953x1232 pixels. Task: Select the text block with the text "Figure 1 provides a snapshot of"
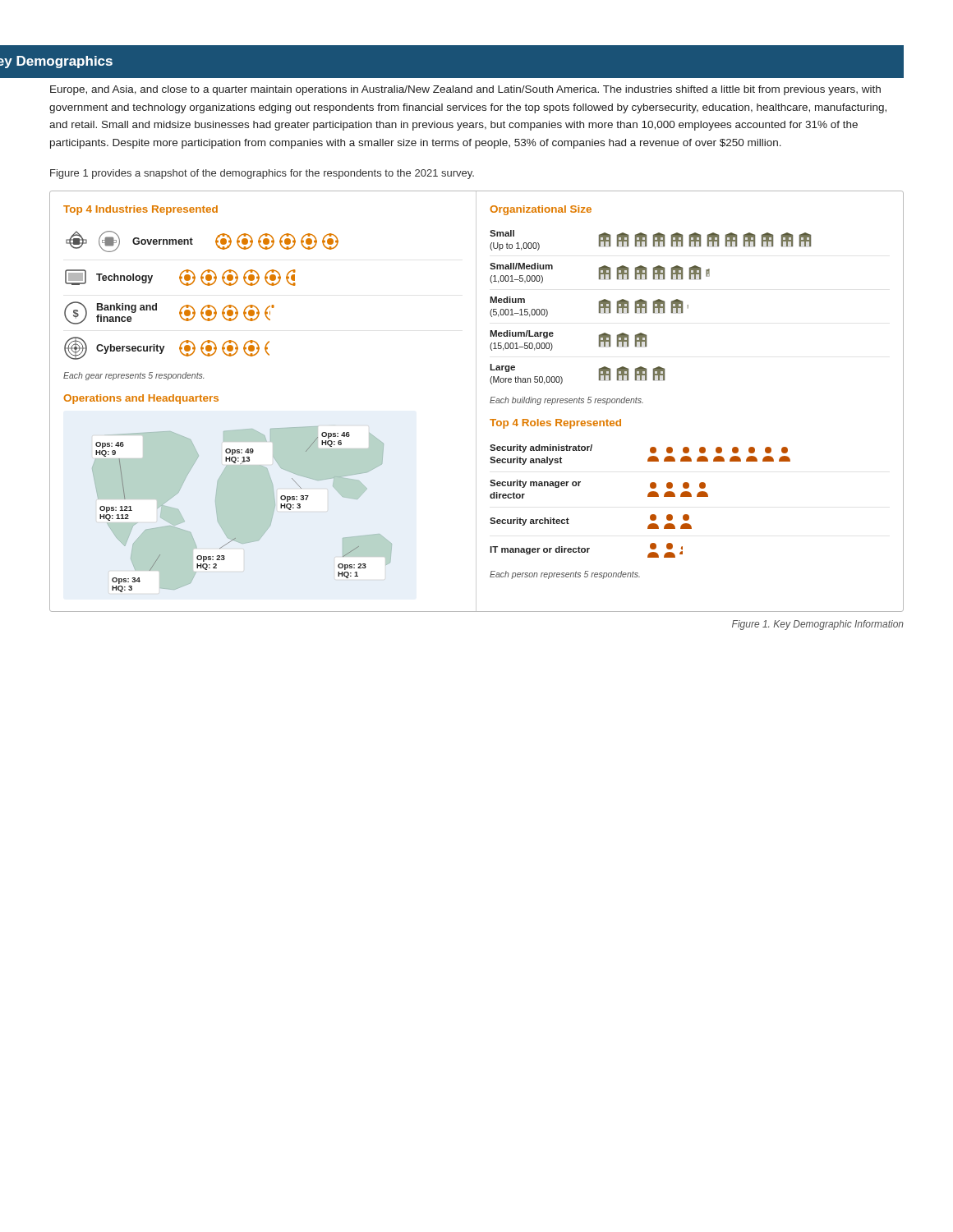262,172
